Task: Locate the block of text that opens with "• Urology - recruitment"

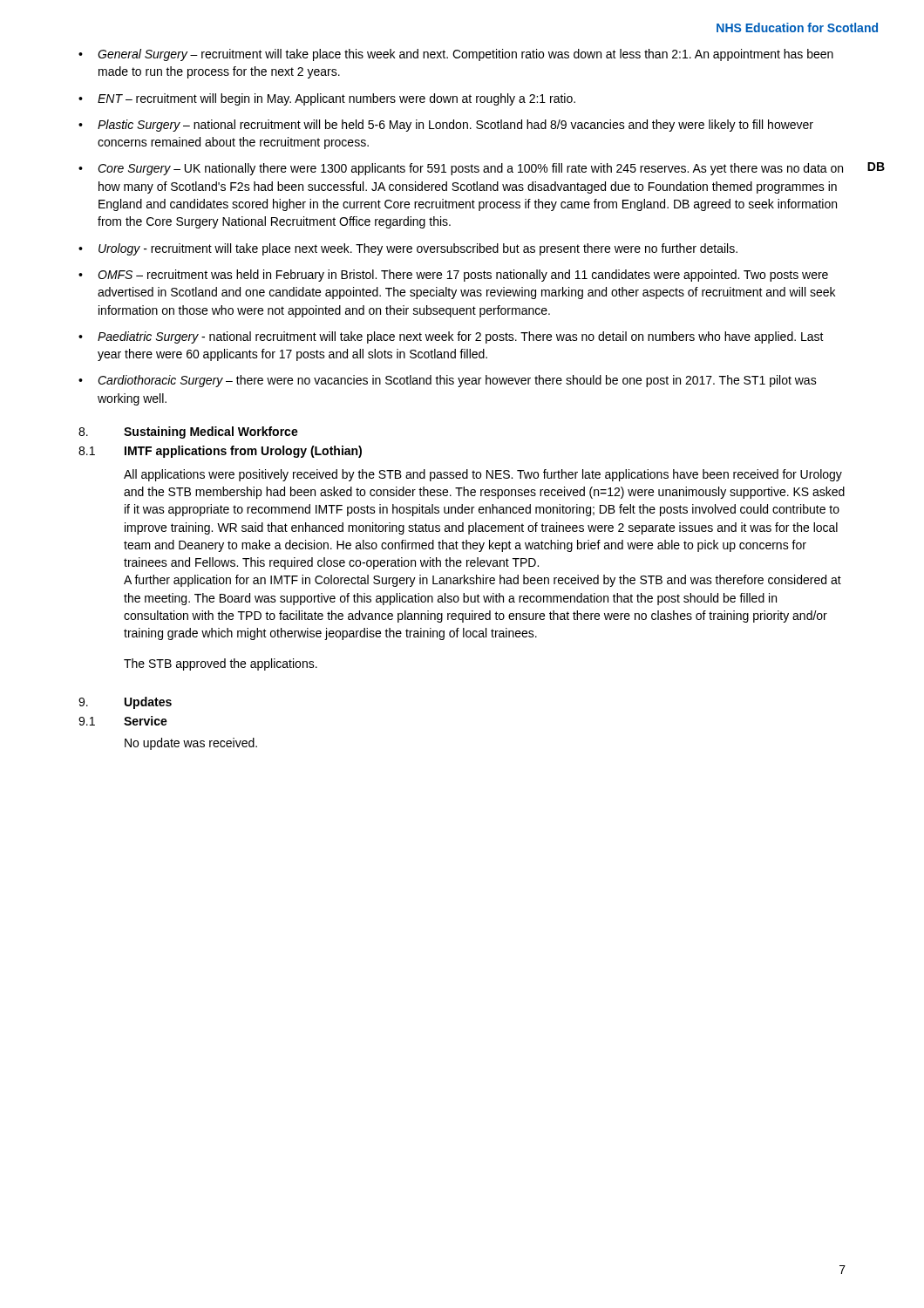Action: click(462, 248)
